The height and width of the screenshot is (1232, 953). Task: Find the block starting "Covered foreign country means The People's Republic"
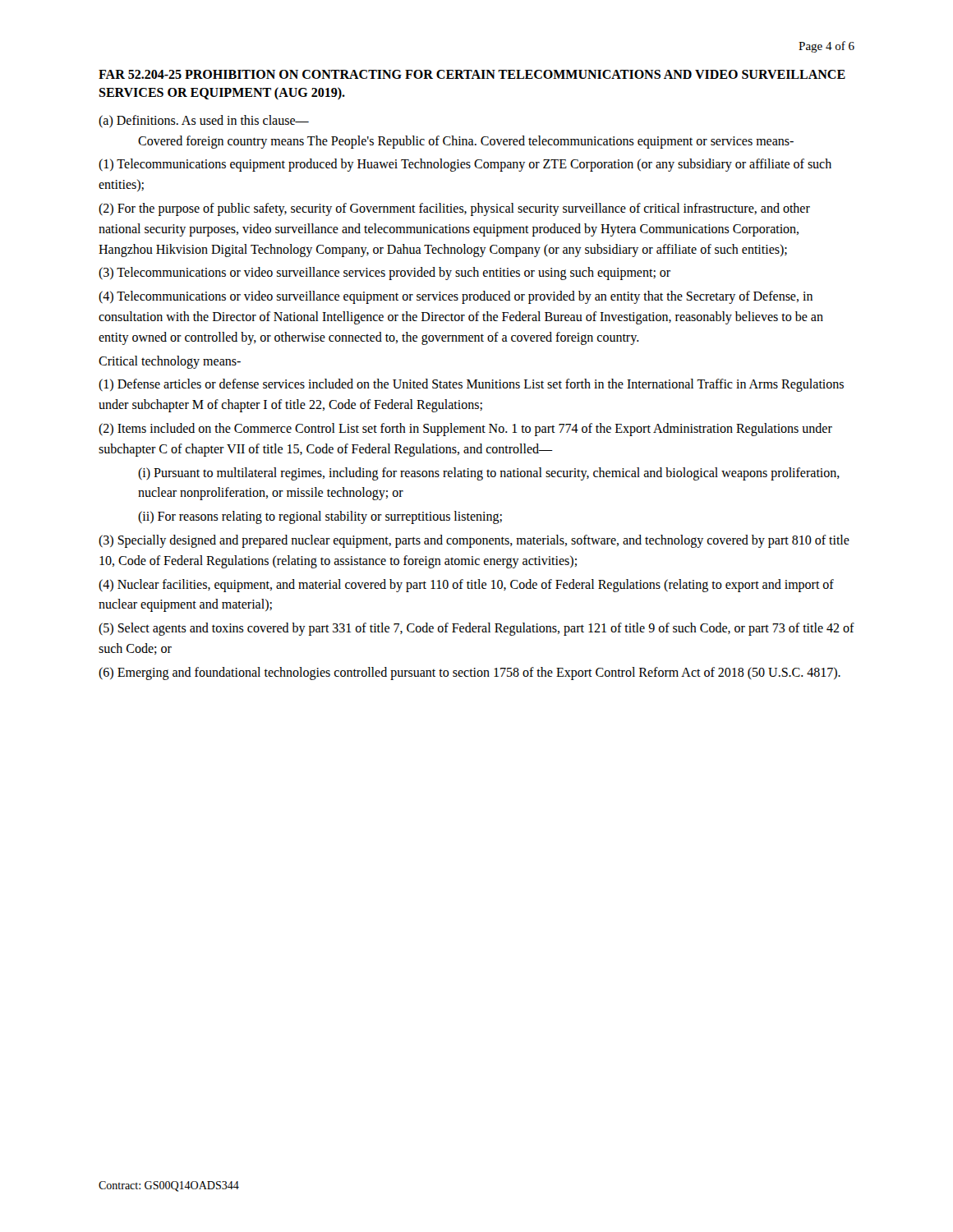coord(466,141)
